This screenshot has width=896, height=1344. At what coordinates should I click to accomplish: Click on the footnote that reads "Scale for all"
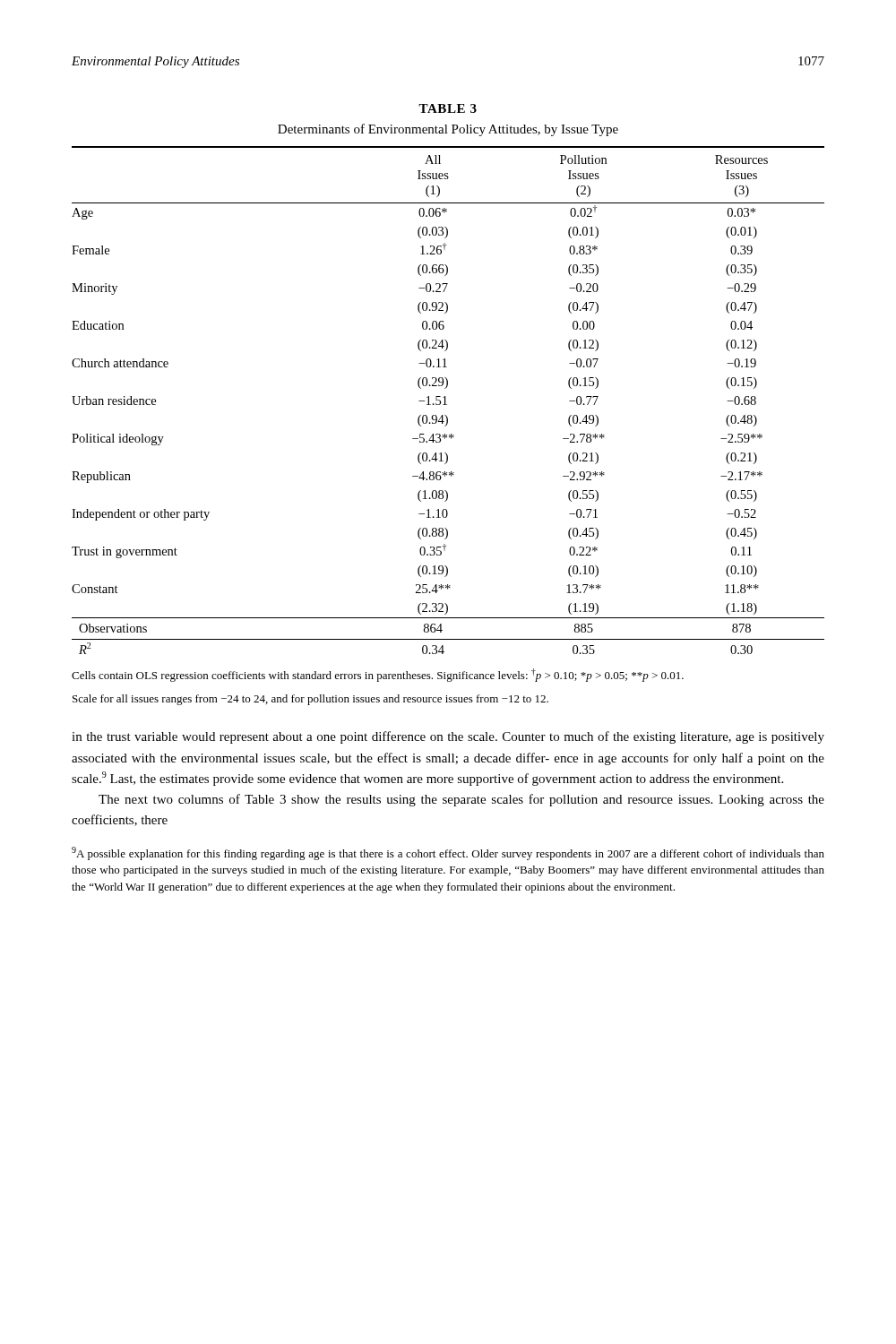[310, 699]
